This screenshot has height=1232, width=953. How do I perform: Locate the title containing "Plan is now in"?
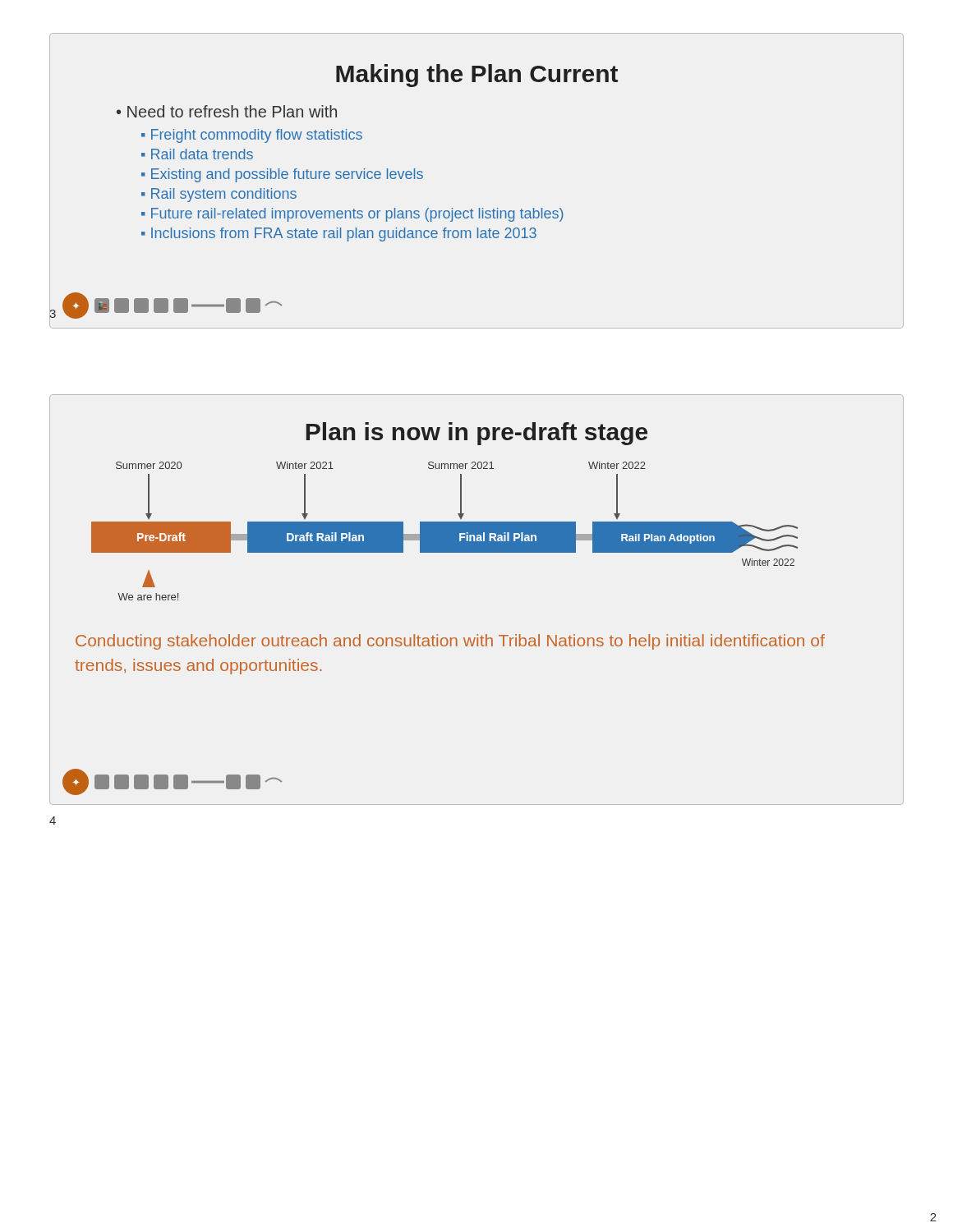point(476,432)
